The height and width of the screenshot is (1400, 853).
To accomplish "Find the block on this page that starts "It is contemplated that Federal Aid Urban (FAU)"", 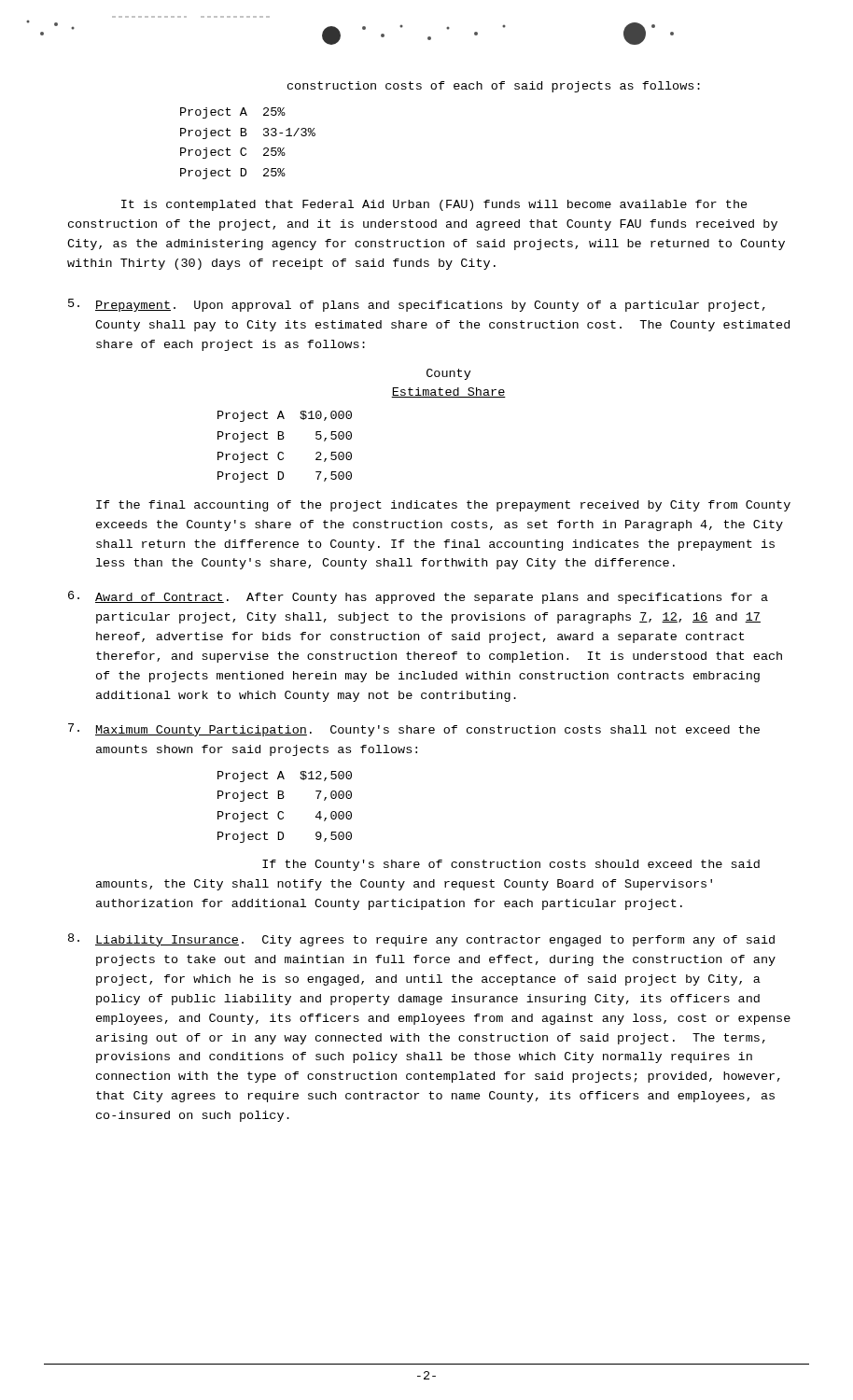I will coord(426,234).
